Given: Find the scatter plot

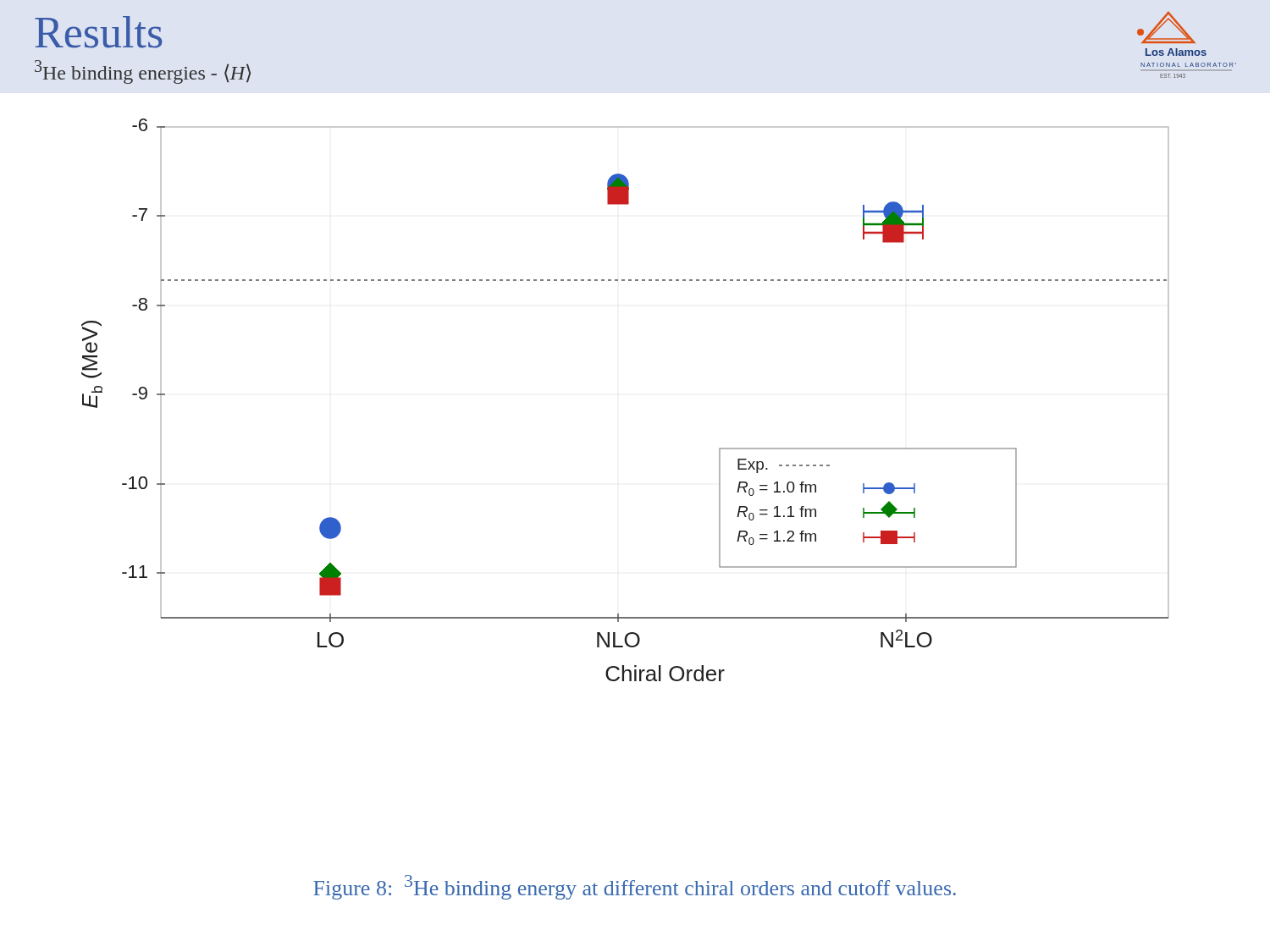Looking at the screenshot, I should click(635, 415).
